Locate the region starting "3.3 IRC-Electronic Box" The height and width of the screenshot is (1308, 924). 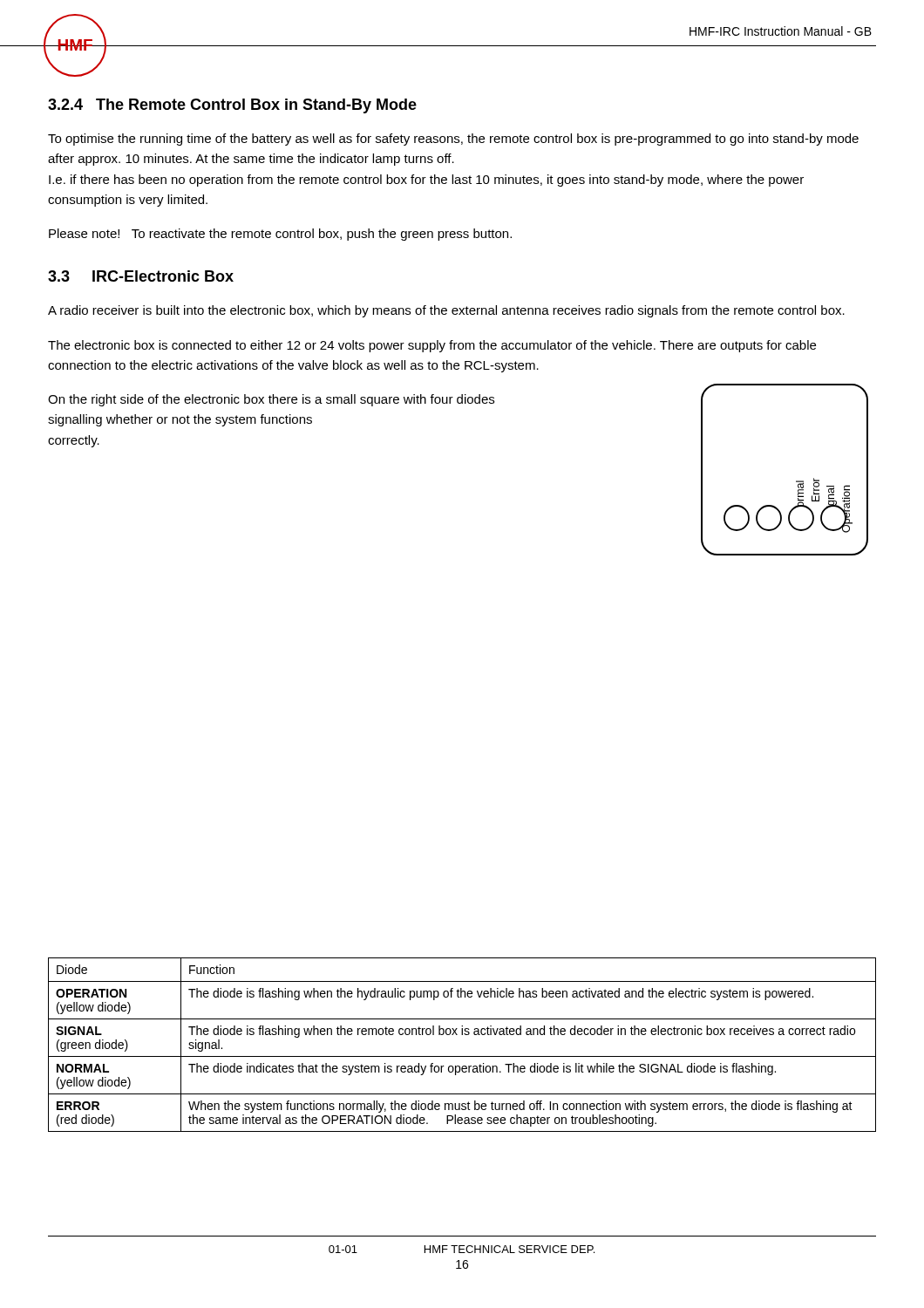point(141,277)
